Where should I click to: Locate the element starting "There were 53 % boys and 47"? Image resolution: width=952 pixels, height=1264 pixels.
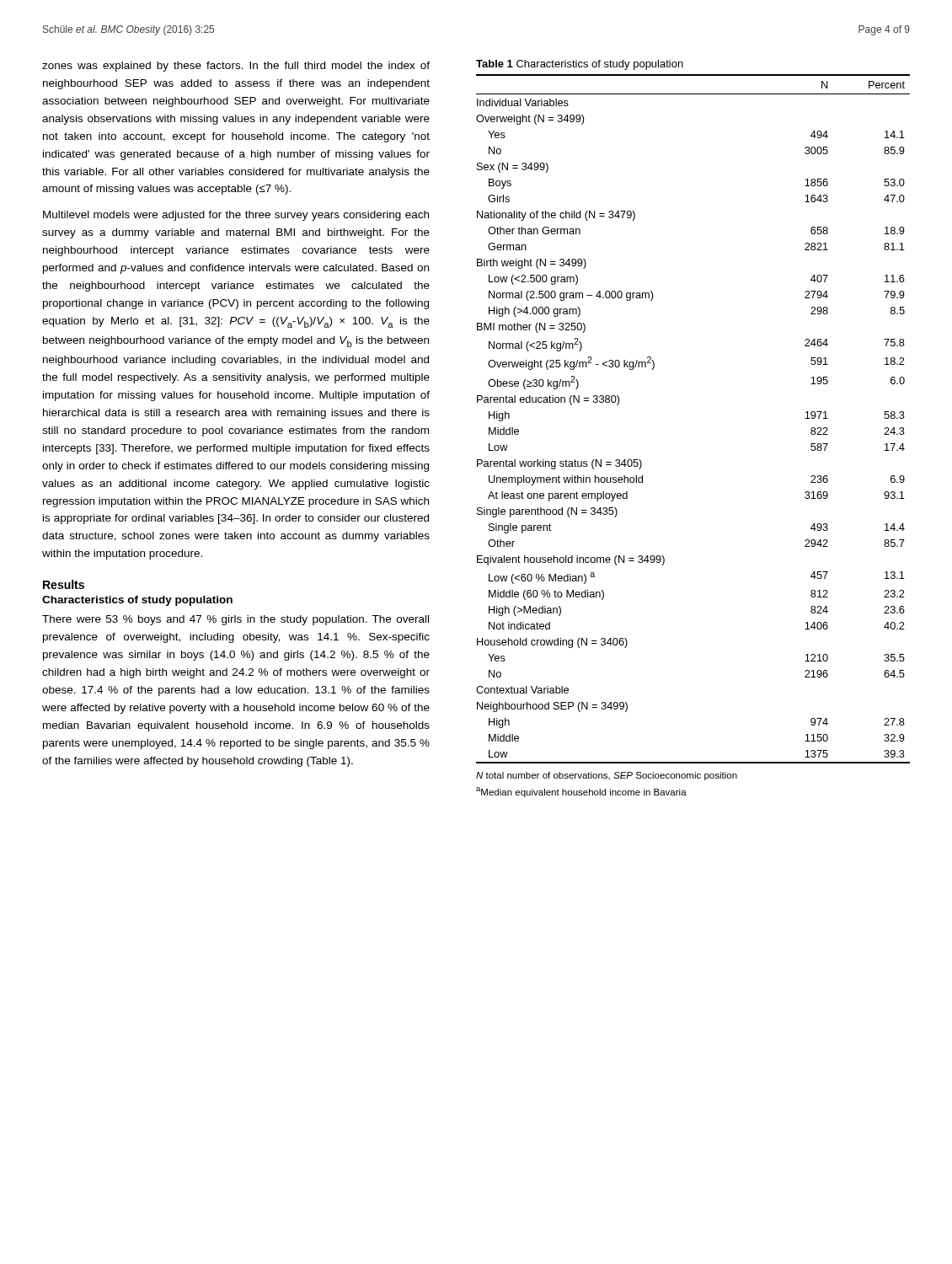(x=236, y=690)
